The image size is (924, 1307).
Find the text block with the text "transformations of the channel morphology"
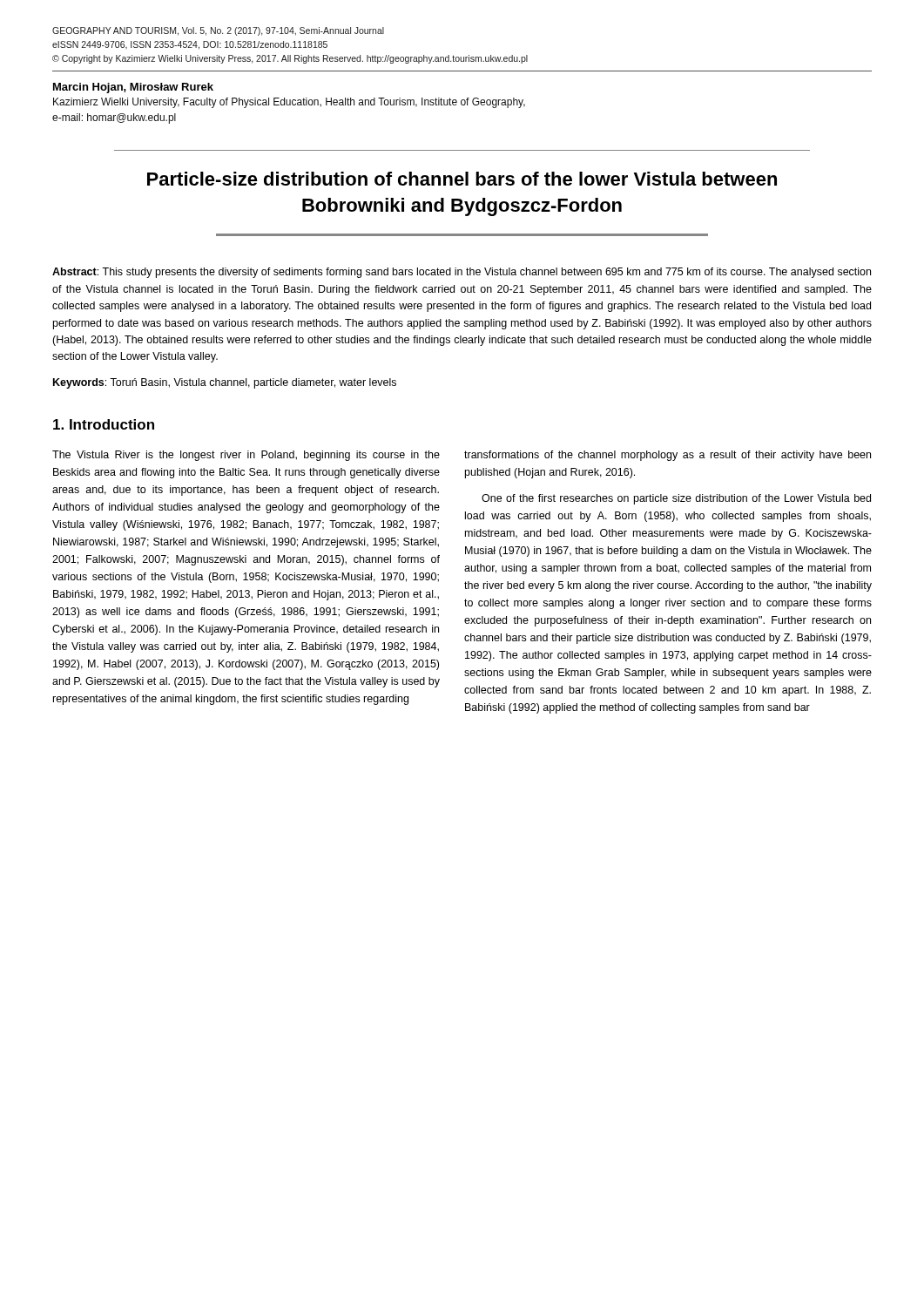668,582
